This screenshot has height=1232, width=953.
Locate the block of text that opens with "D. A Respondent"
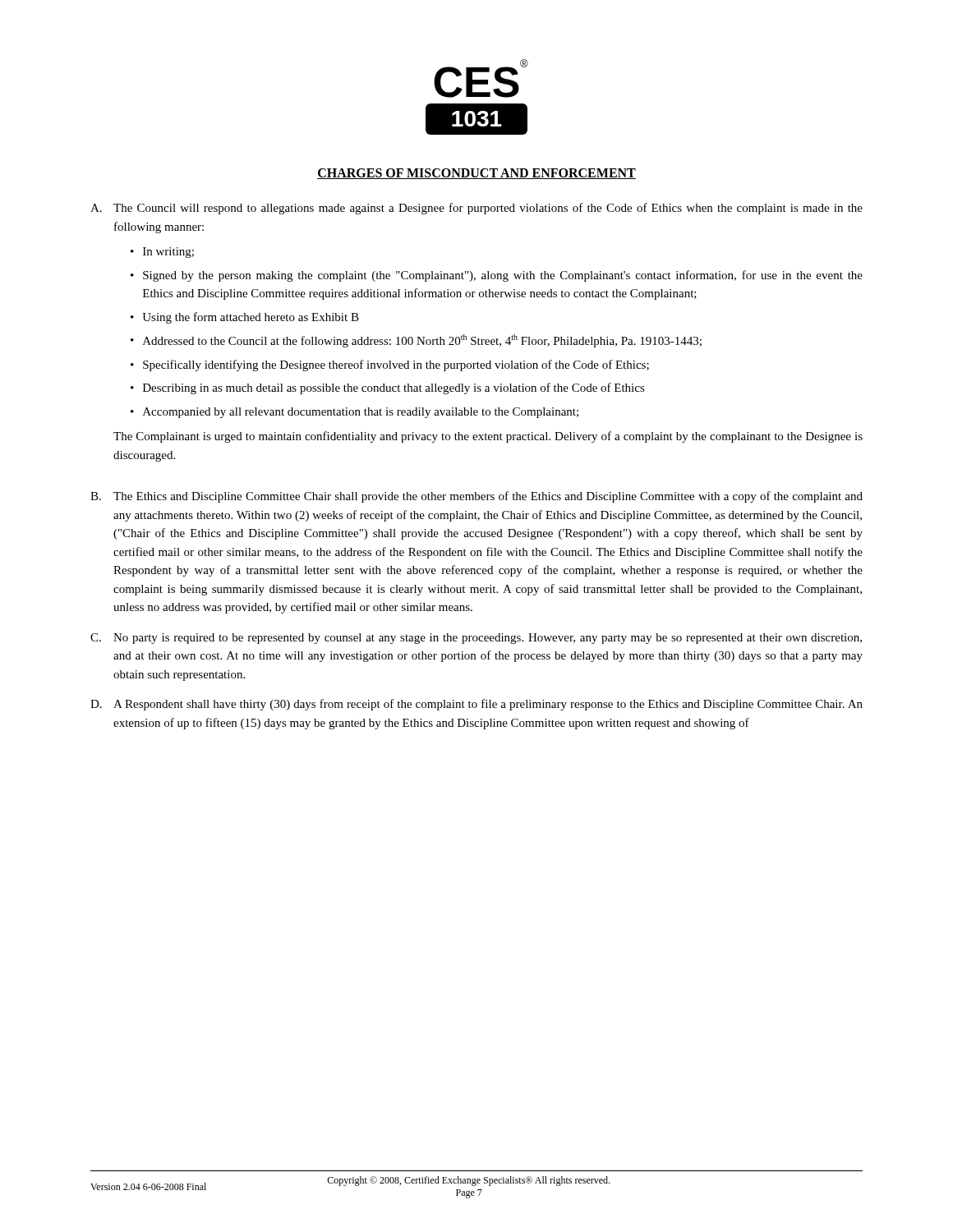coord(476,713)
